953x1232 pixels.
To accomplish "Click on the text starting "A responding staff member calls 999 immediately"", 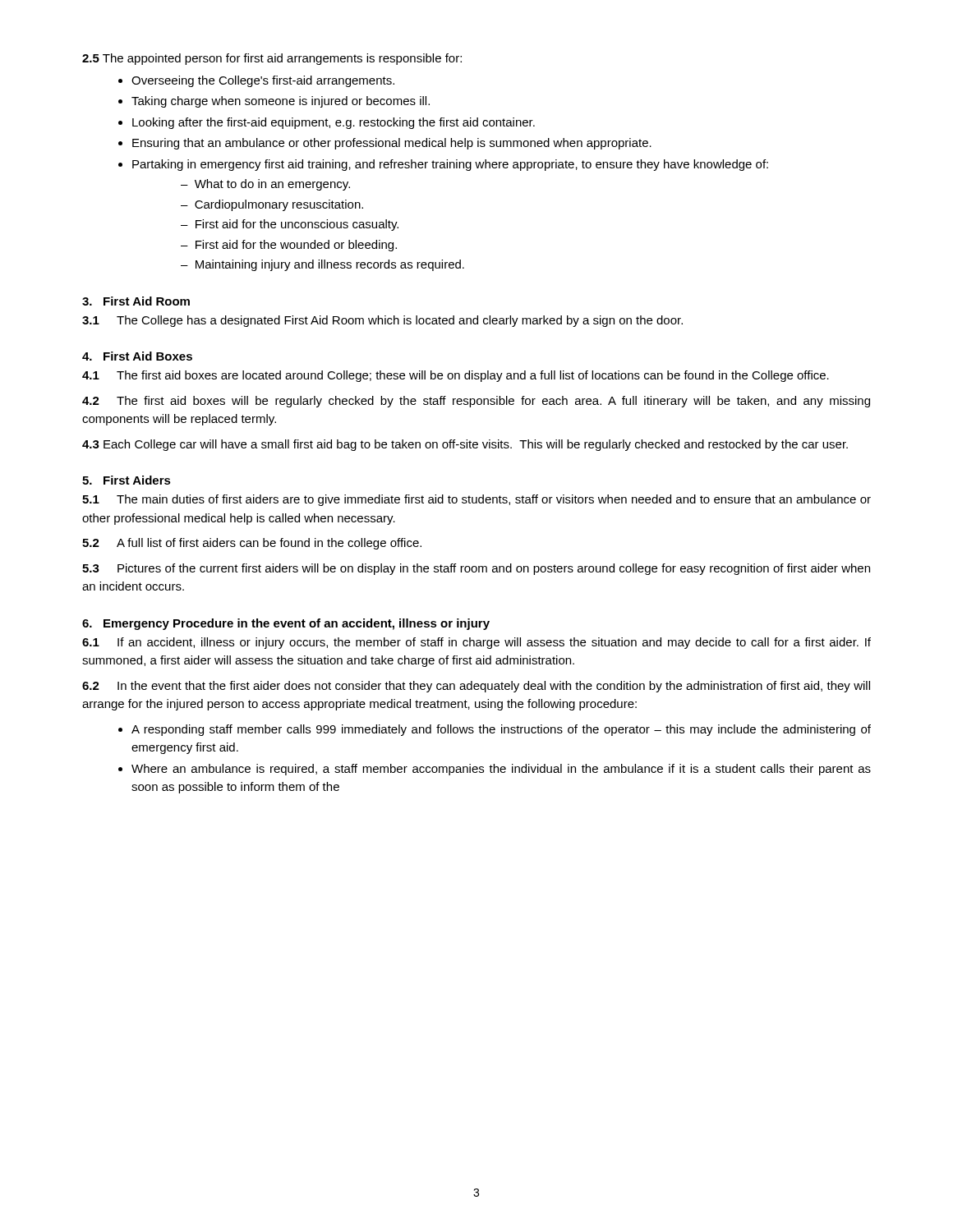I will (x=501, y=738).
